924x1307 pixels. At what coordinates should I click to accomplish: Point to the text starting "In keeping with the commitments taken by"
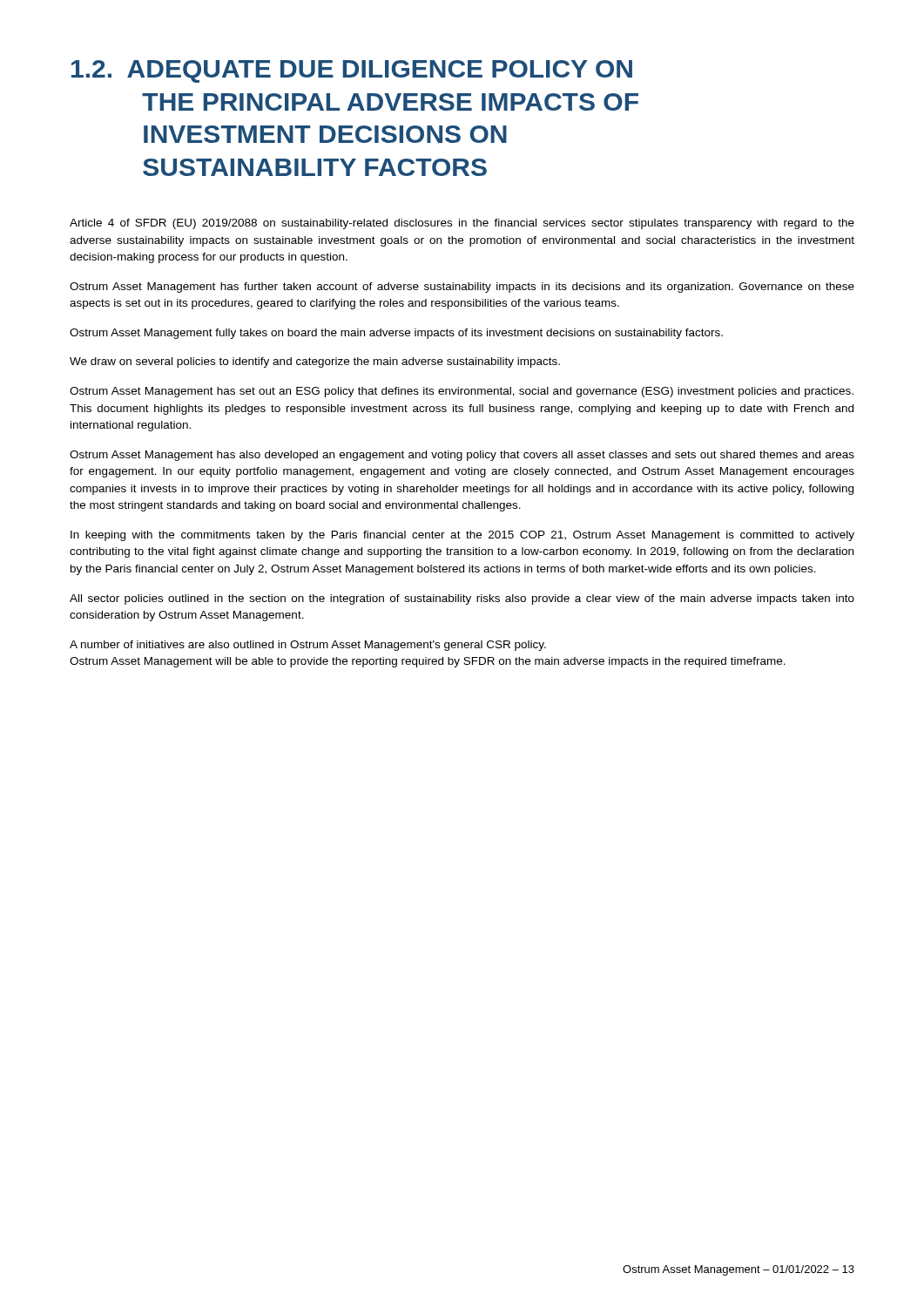pos(462,551)
